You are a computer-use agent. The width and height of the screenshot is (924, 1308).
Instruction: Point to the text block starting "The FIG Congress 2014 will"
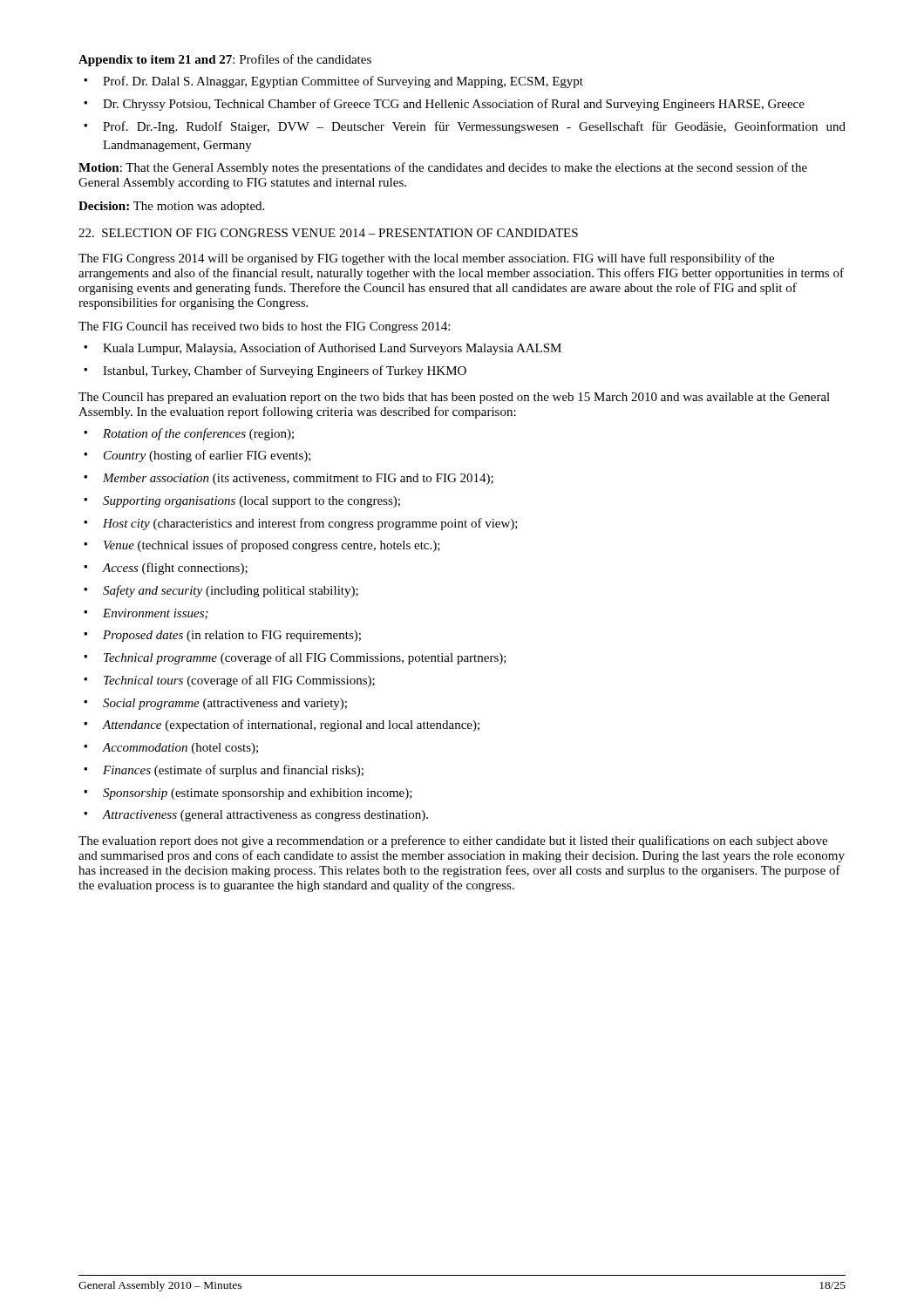461,280
